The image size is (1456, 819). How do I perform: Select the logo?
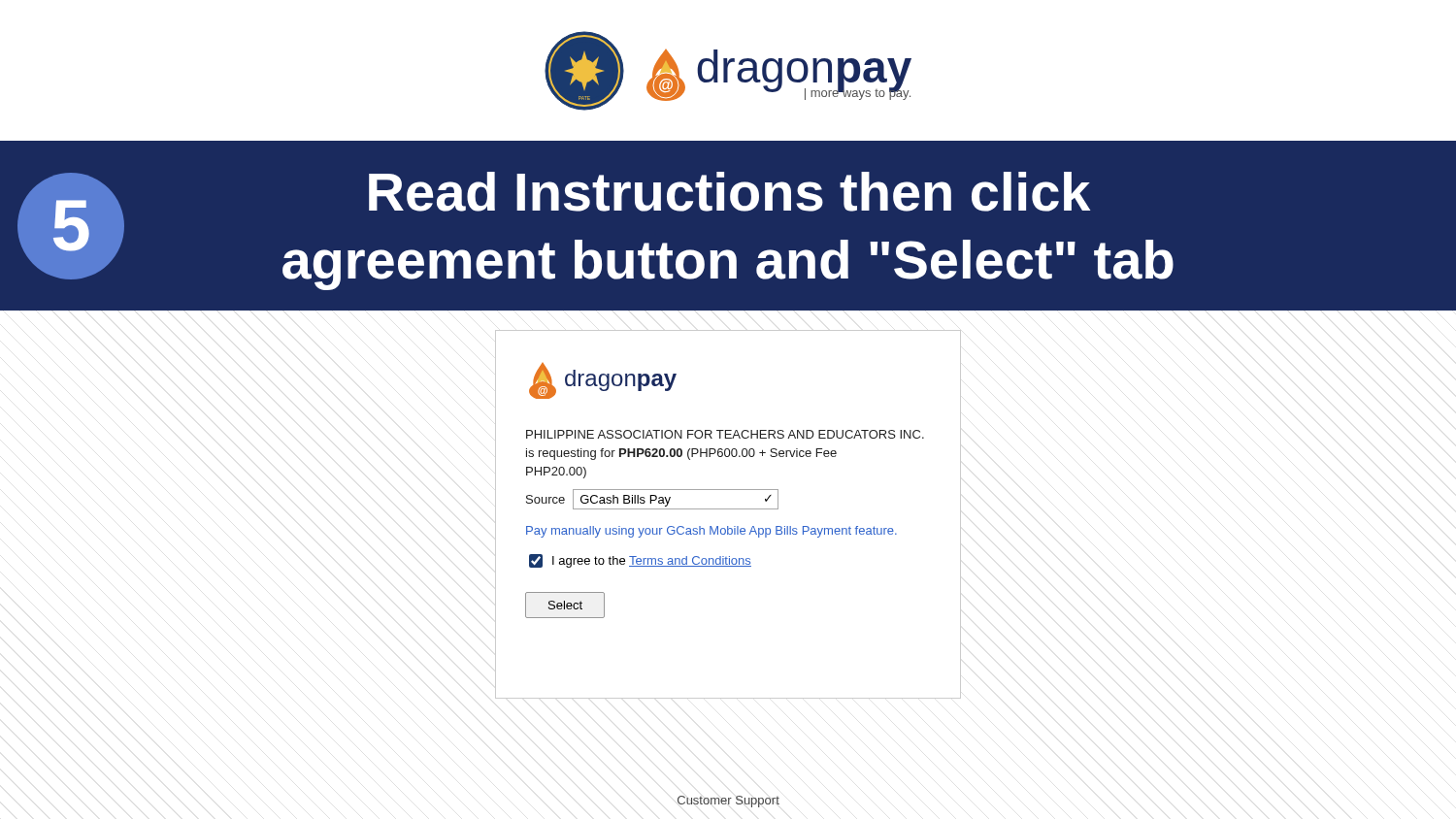coord(728,70)
